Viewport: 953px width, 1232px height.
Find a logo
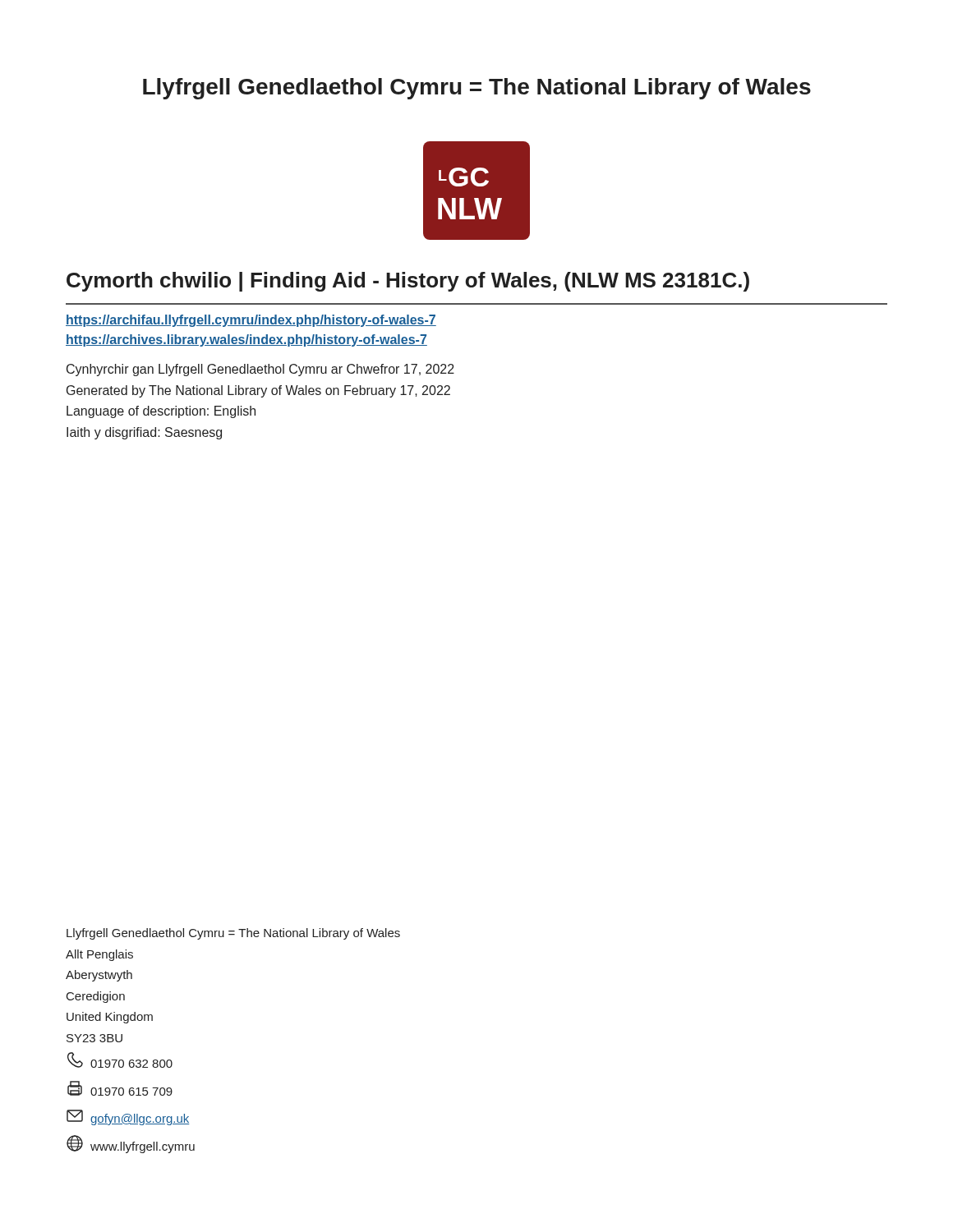(x=476, y=192)
